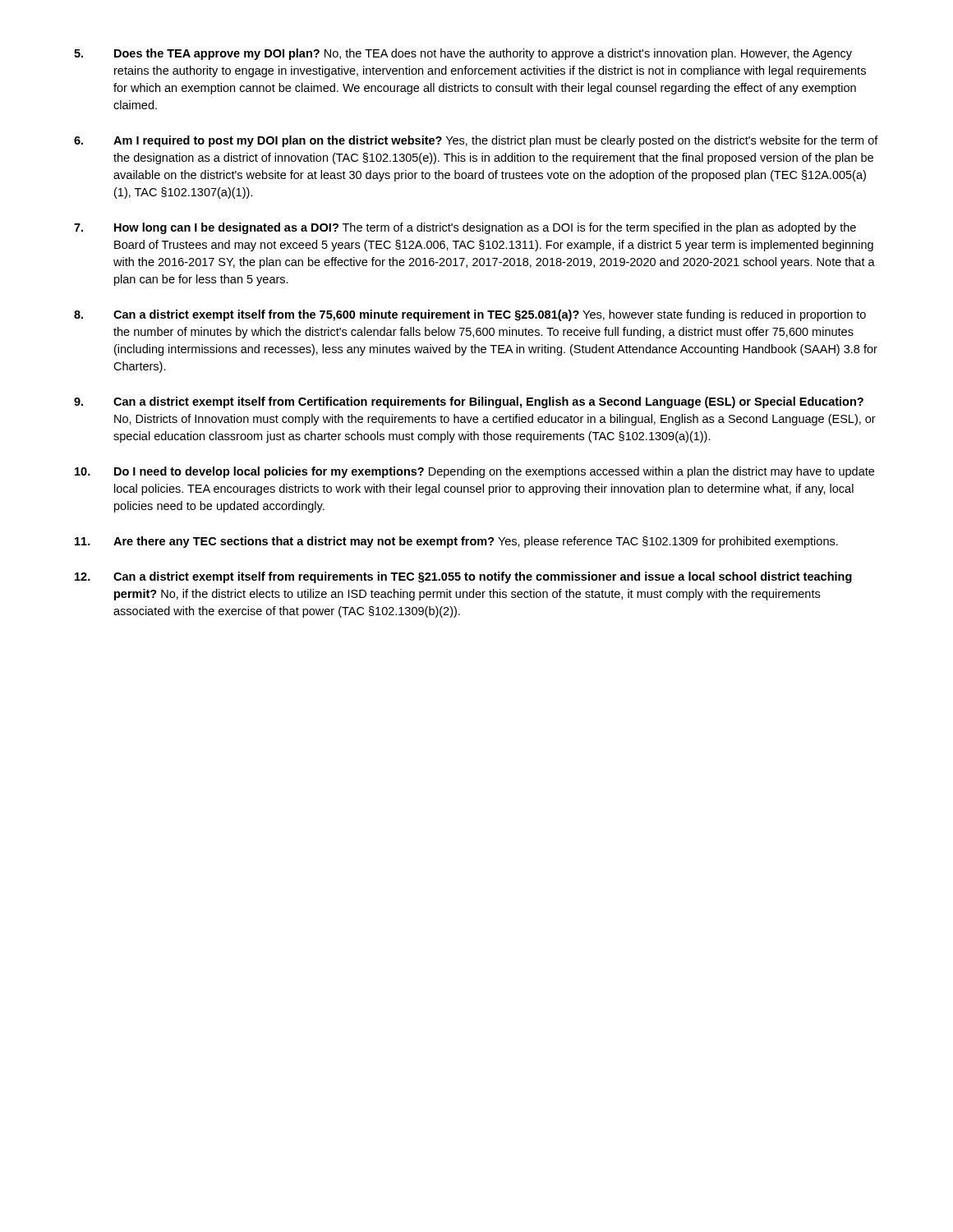Image resolution: width=953 pixels, height=1232 pixels.
Task: Click on the list item containing "6. Am I required"
Action: tap(476, 167)
